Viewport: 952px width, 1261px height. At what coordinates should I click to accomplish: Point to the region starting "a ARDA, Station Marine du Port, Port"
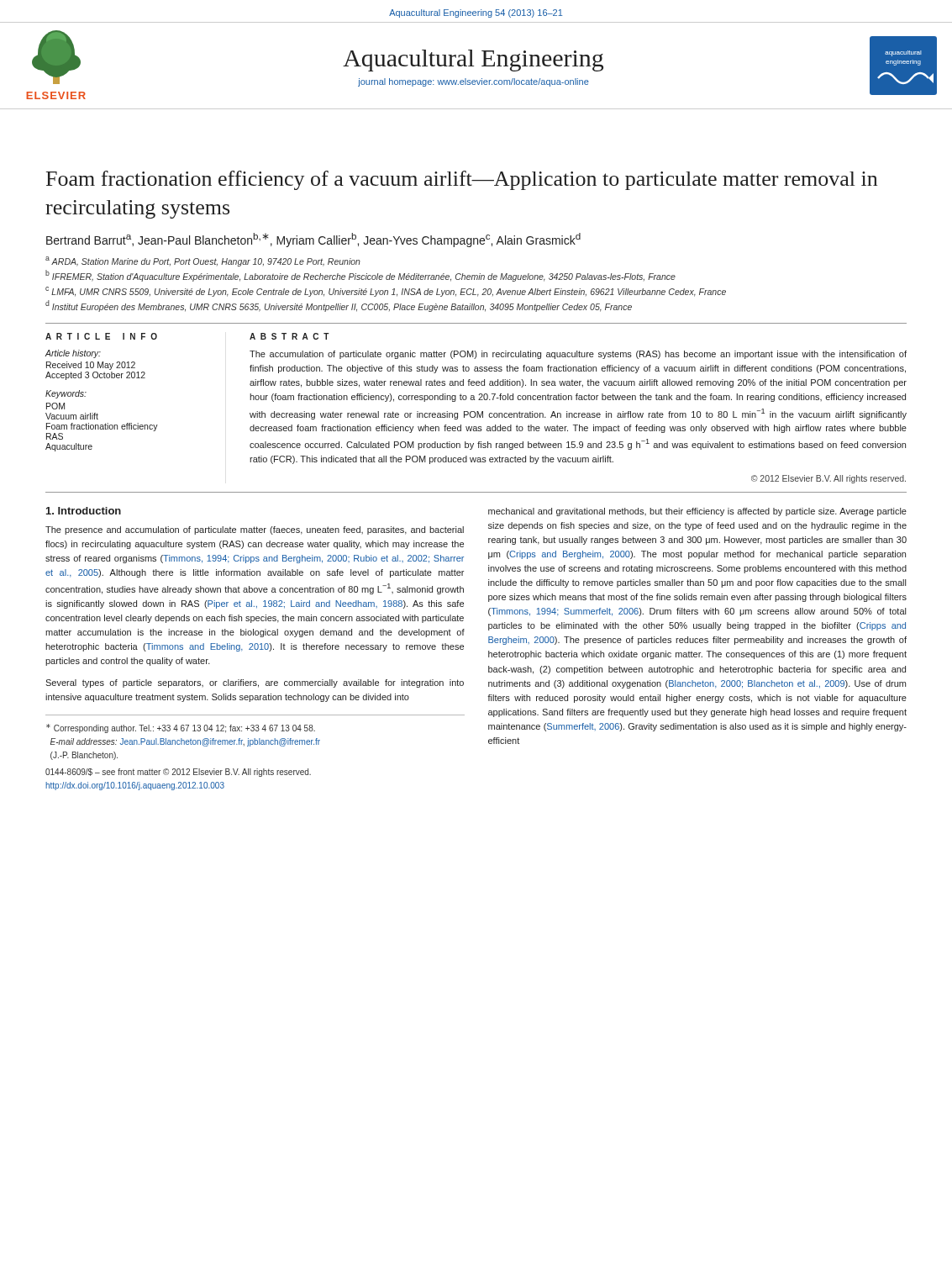click(x=386, y=283)
